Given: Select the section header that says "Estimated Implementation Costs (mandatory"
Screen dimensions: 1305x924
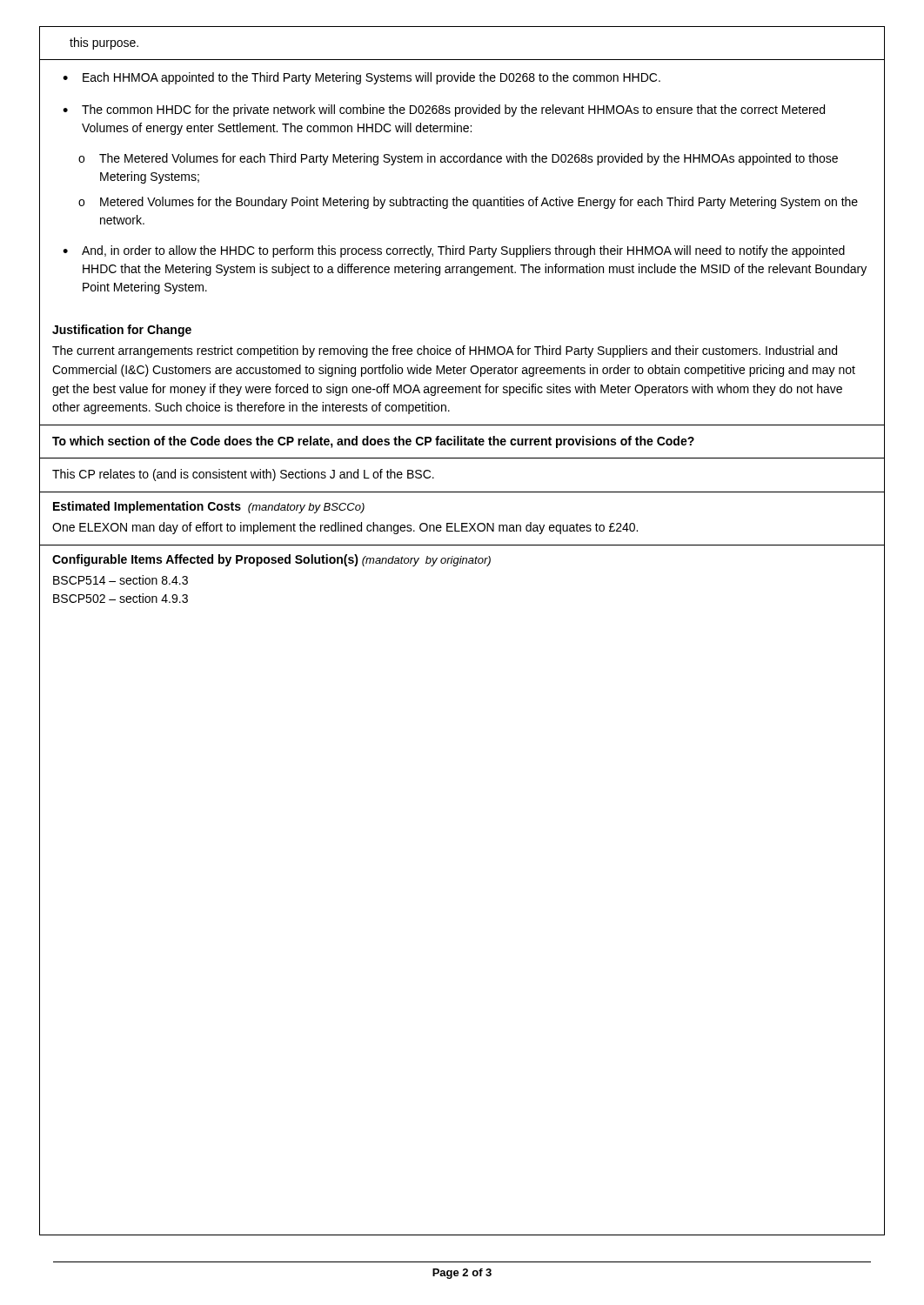Looking at the screenshot, I should point(208,506).
